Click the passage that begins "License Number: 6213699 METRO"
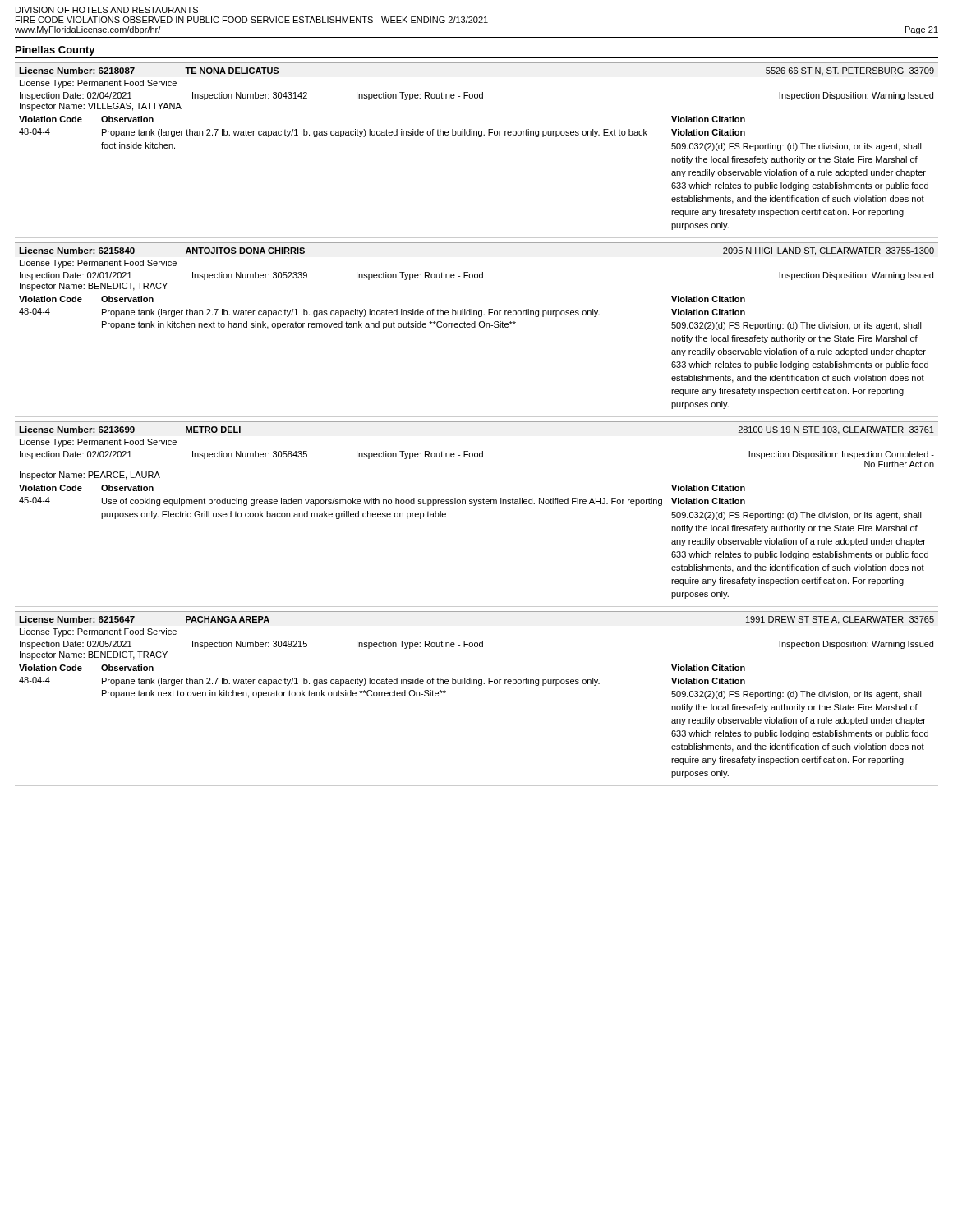The image size is (953, 1232). click(476, 430)
